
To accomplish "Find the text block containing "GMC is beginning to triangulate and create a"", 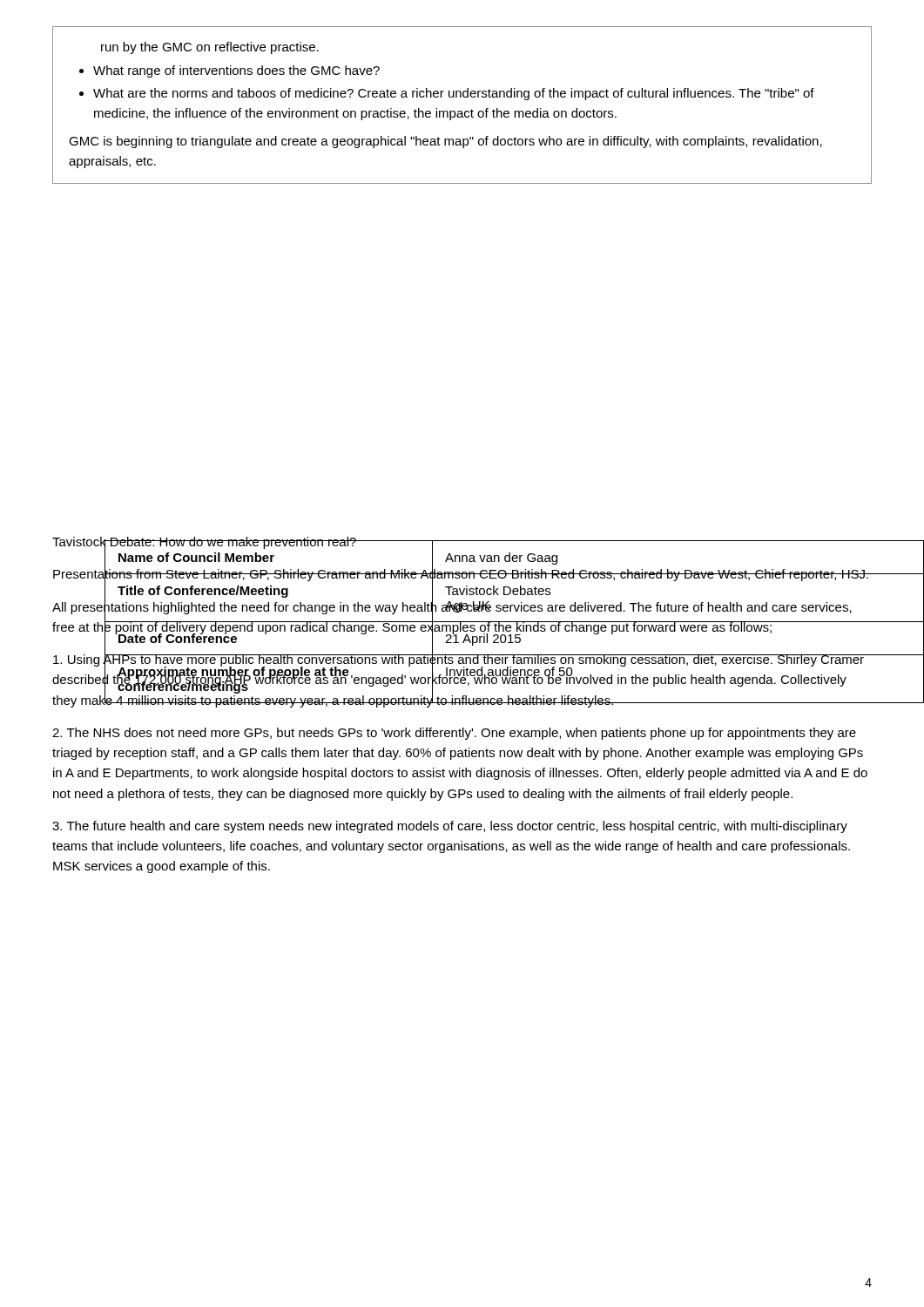I will [446, 151].
